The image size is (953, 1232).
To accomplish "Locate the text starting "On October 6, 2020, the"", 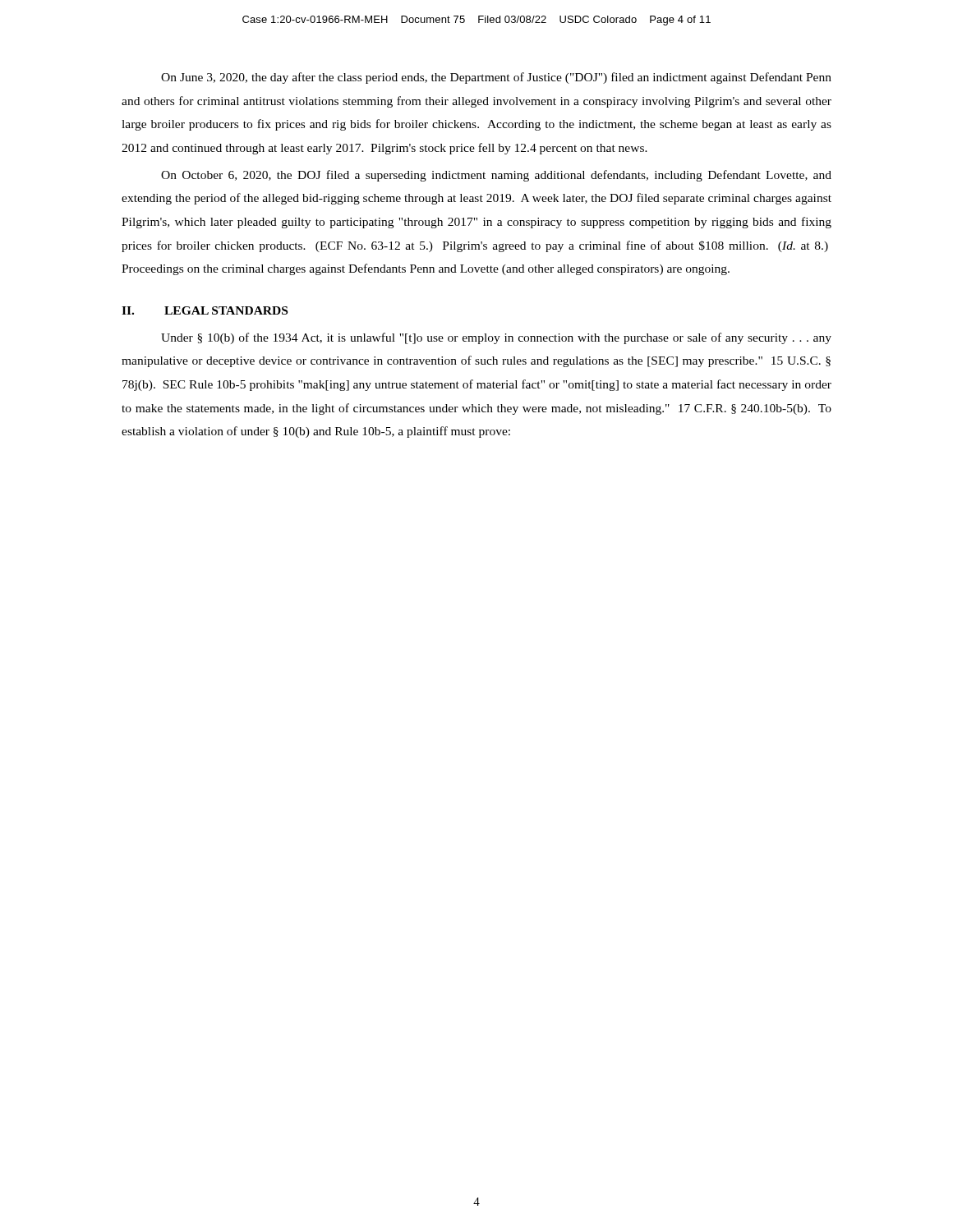I will click(476, 221).
